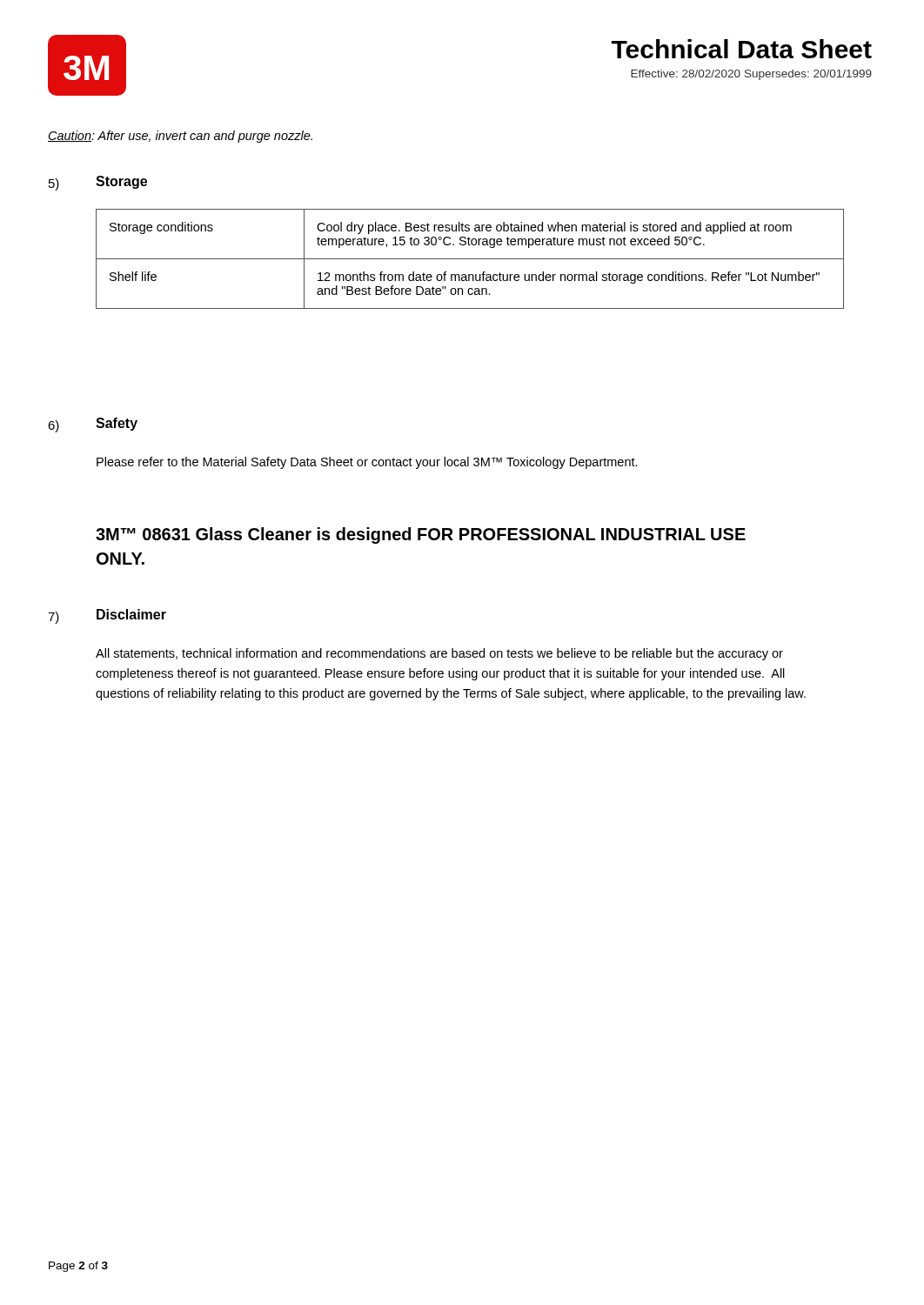Point to the block beginning "All statements, technical information and"

point(451,674)
